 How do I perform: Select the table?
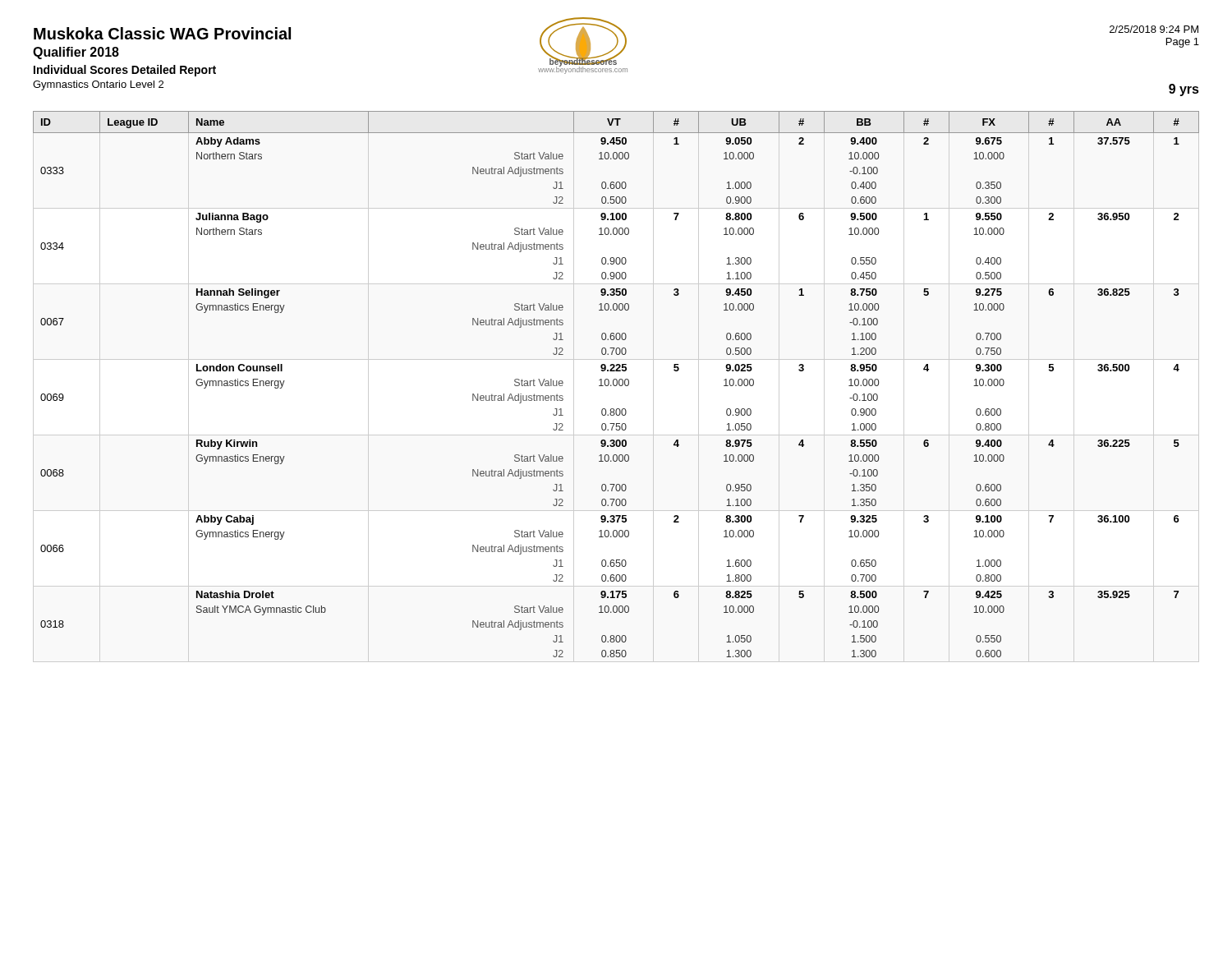[616, 387]
